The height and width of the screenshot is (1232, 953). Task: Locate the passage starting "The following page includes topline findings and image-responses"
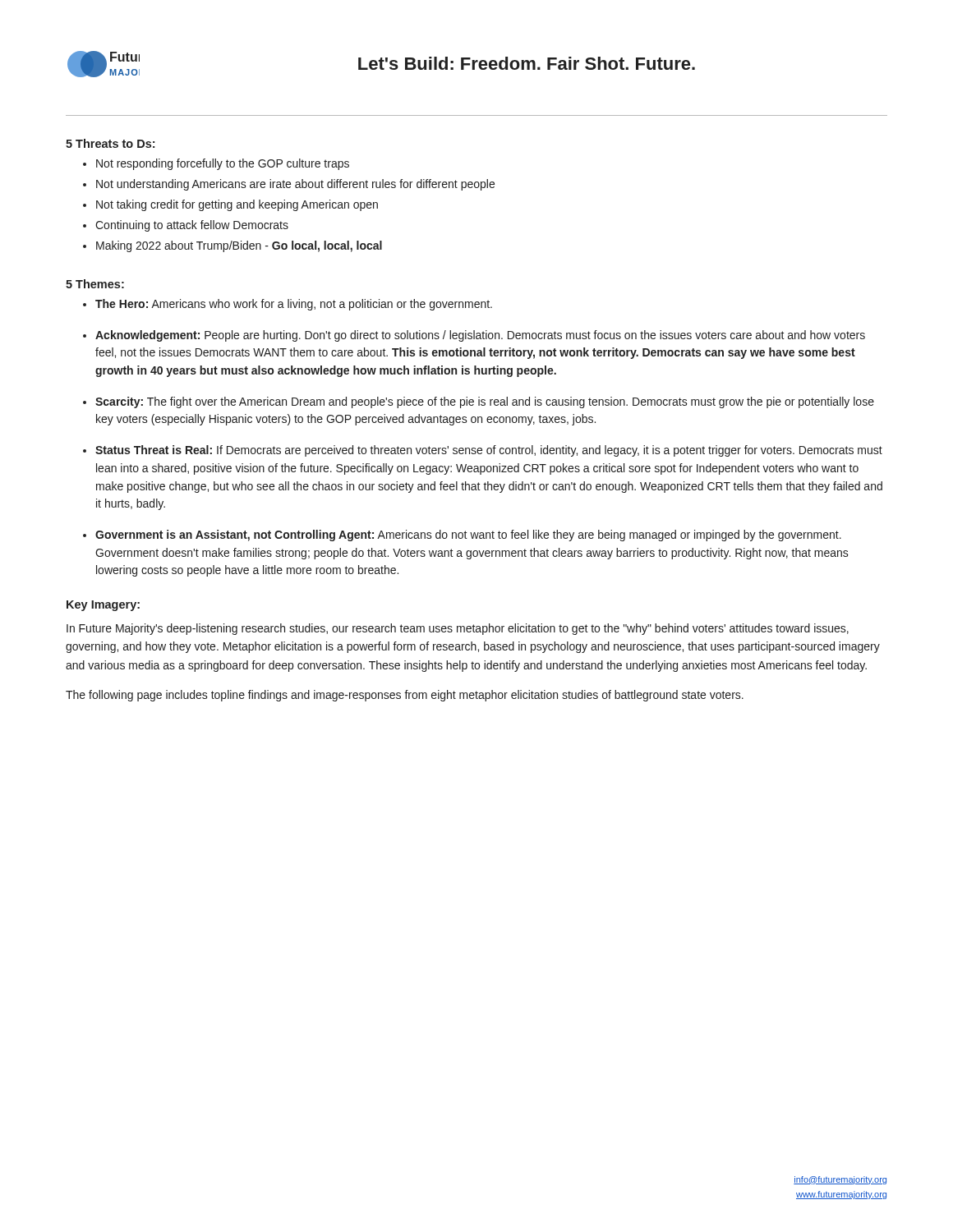tap(405, 695)
